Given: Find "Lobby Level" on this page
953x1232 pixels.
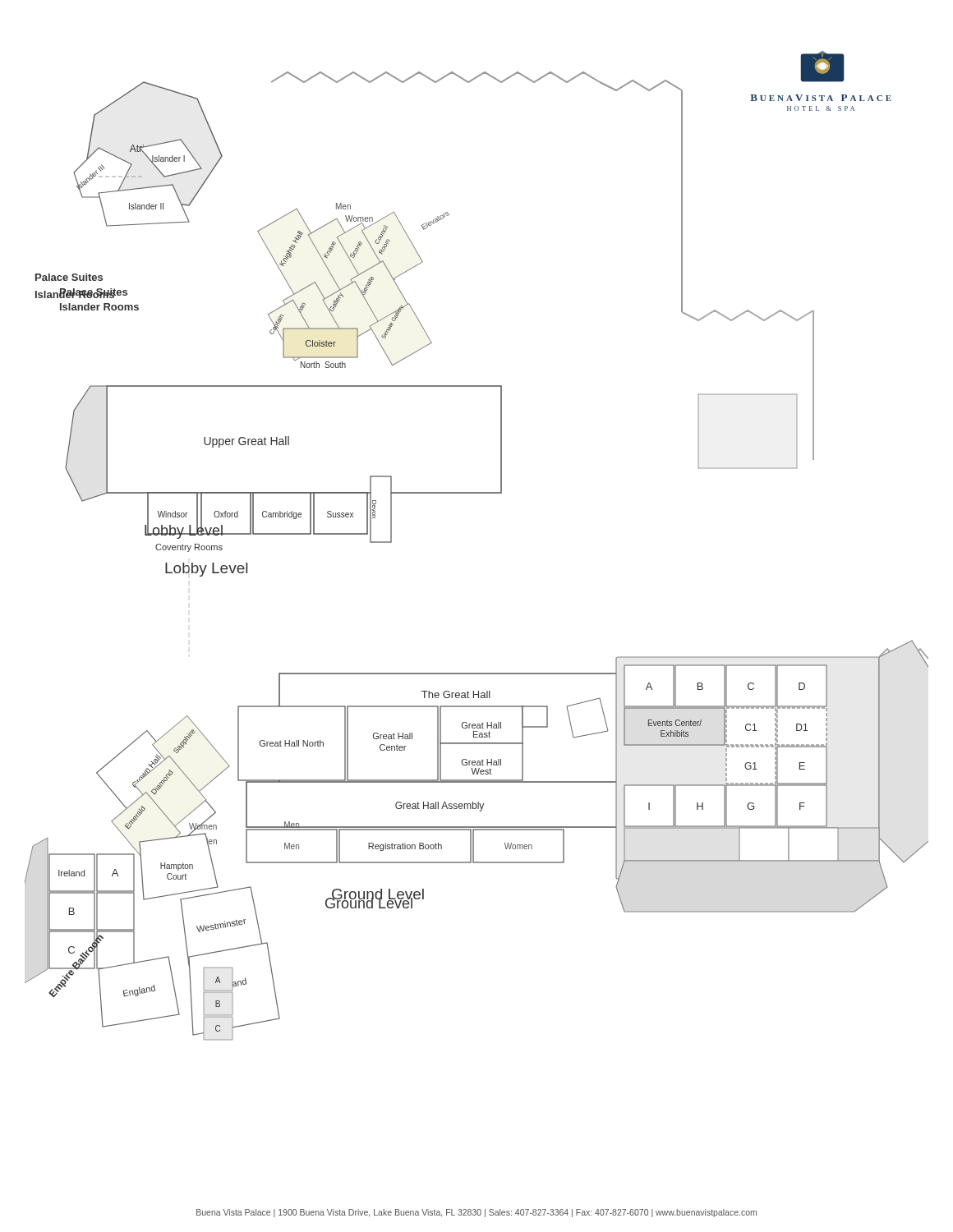Looking at the screenshot, I should (184, 531).
